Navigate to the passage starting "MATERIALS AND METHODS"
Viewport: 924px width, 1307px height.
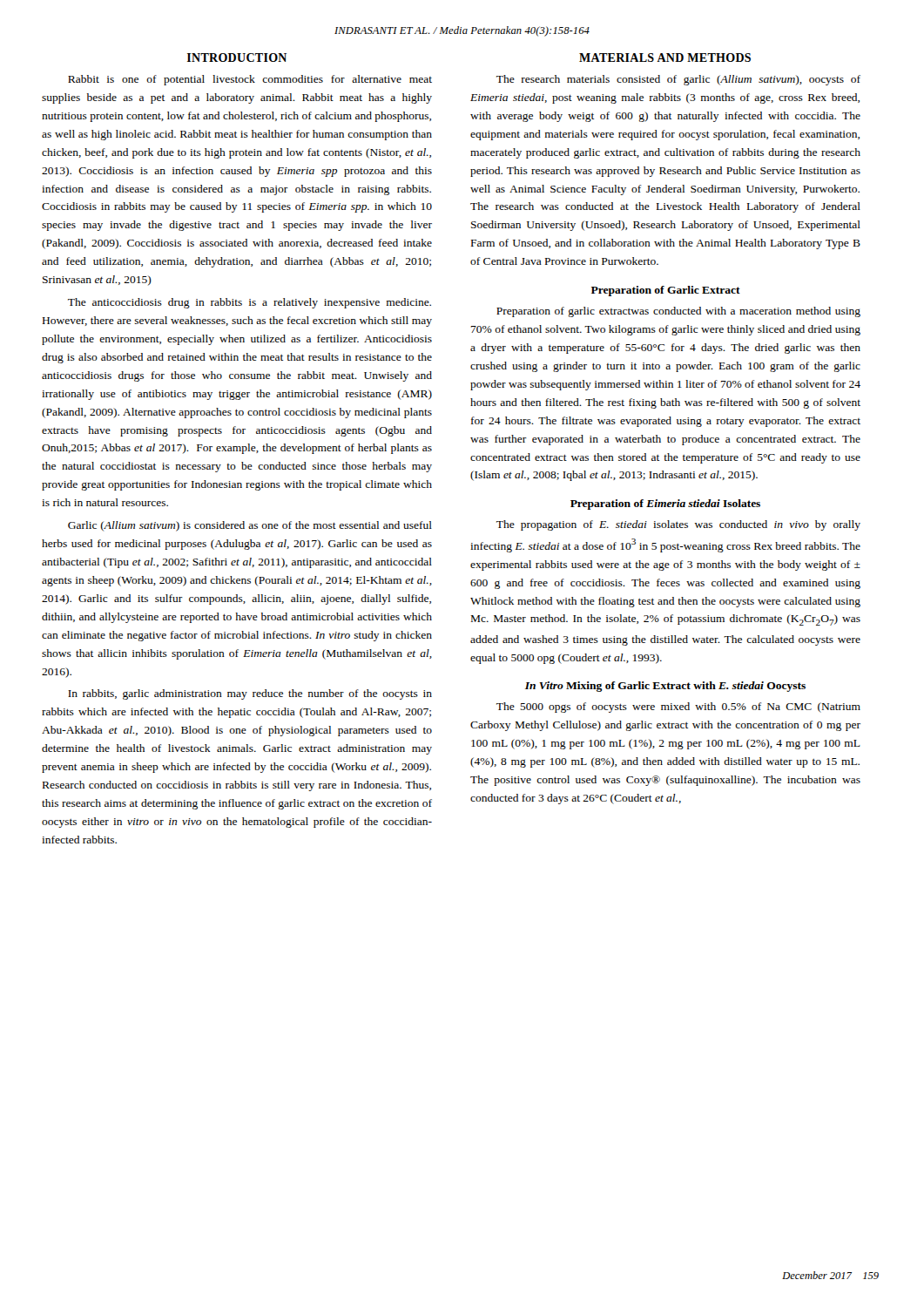tap(665, 58)
